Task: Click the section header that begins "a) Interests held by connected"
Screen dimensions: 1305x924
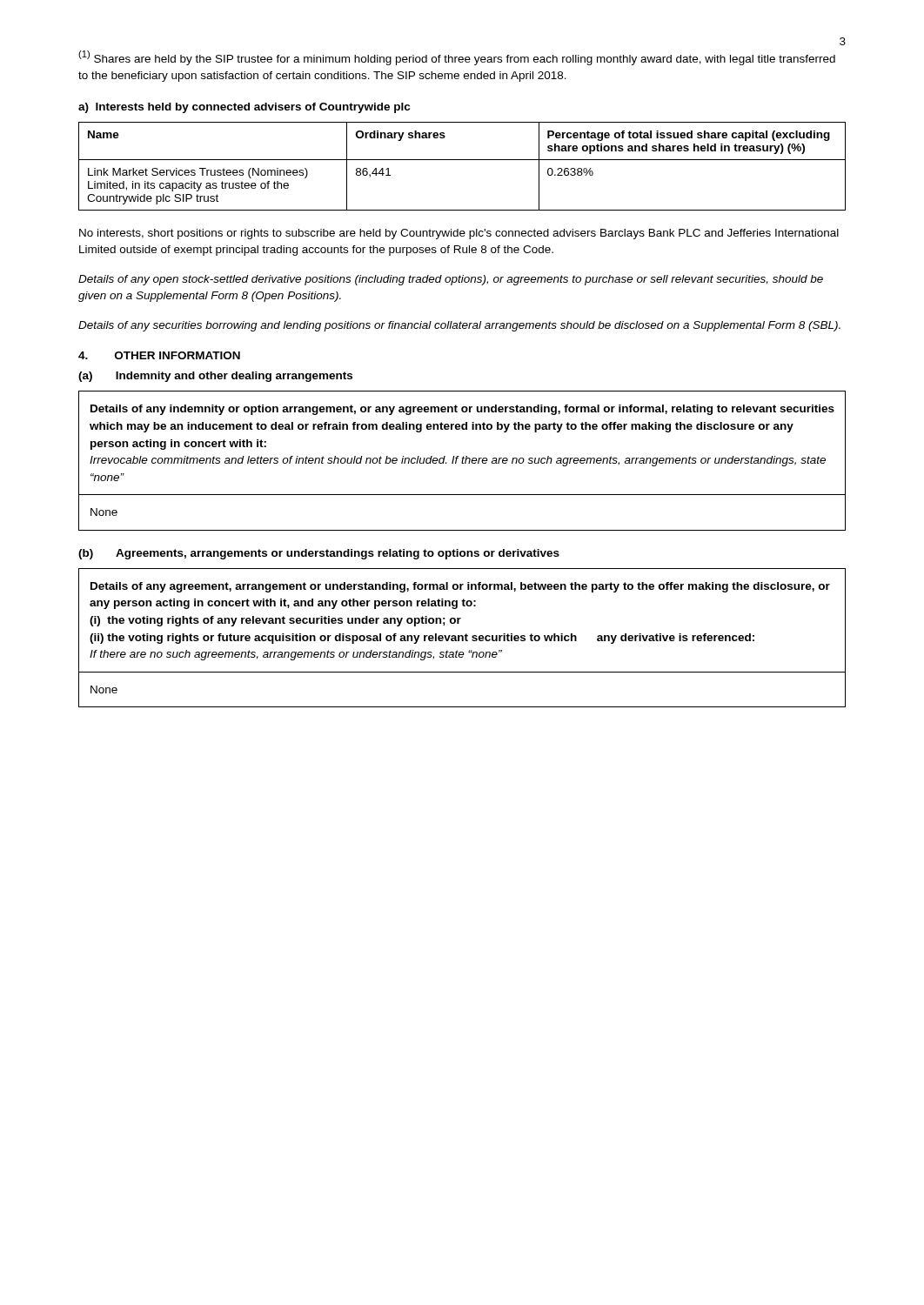Action: 244,106
